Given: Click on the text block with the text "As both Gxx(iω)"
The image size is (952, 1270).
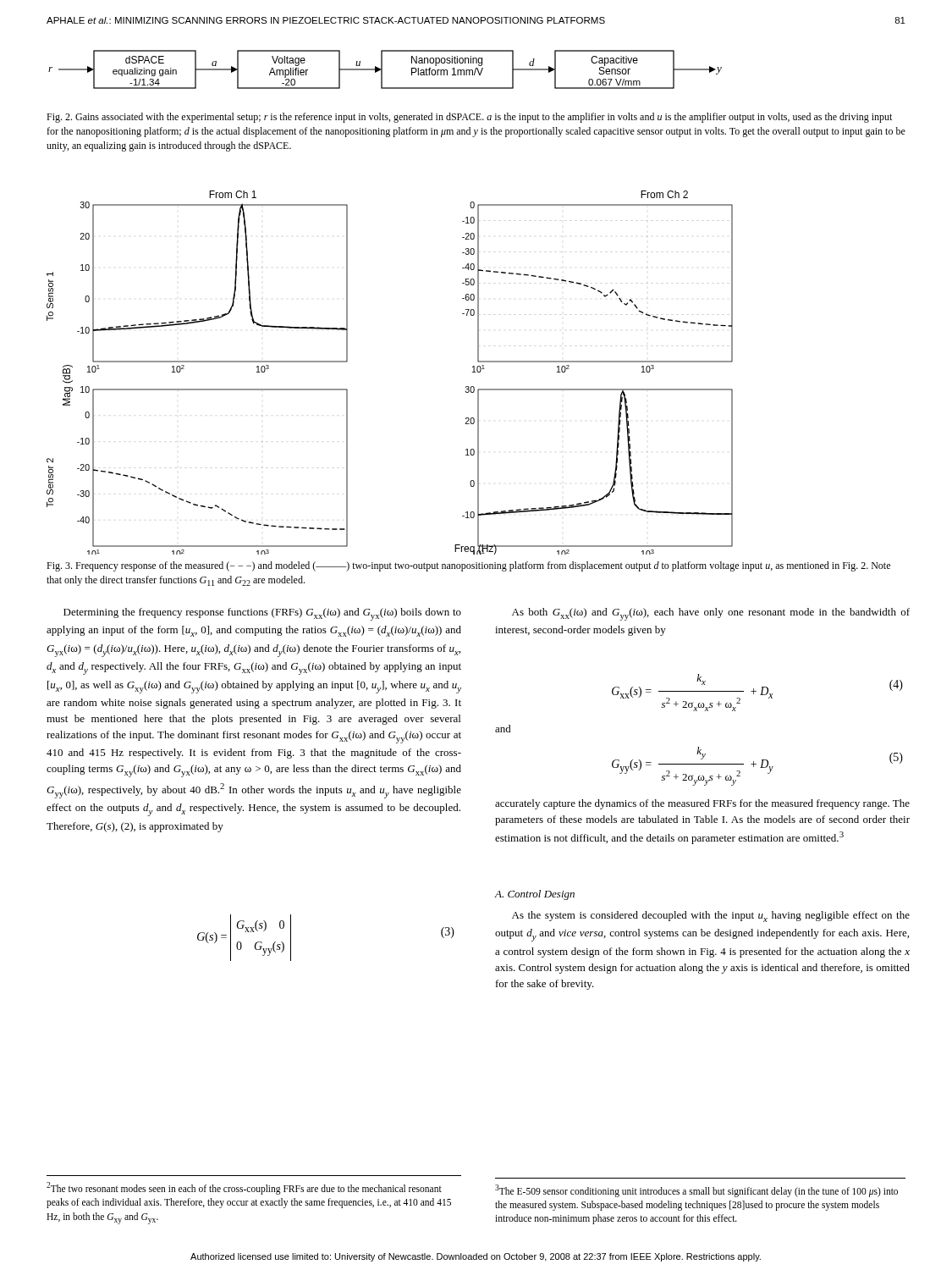Looking at the screenshot, I should [702, 622].
